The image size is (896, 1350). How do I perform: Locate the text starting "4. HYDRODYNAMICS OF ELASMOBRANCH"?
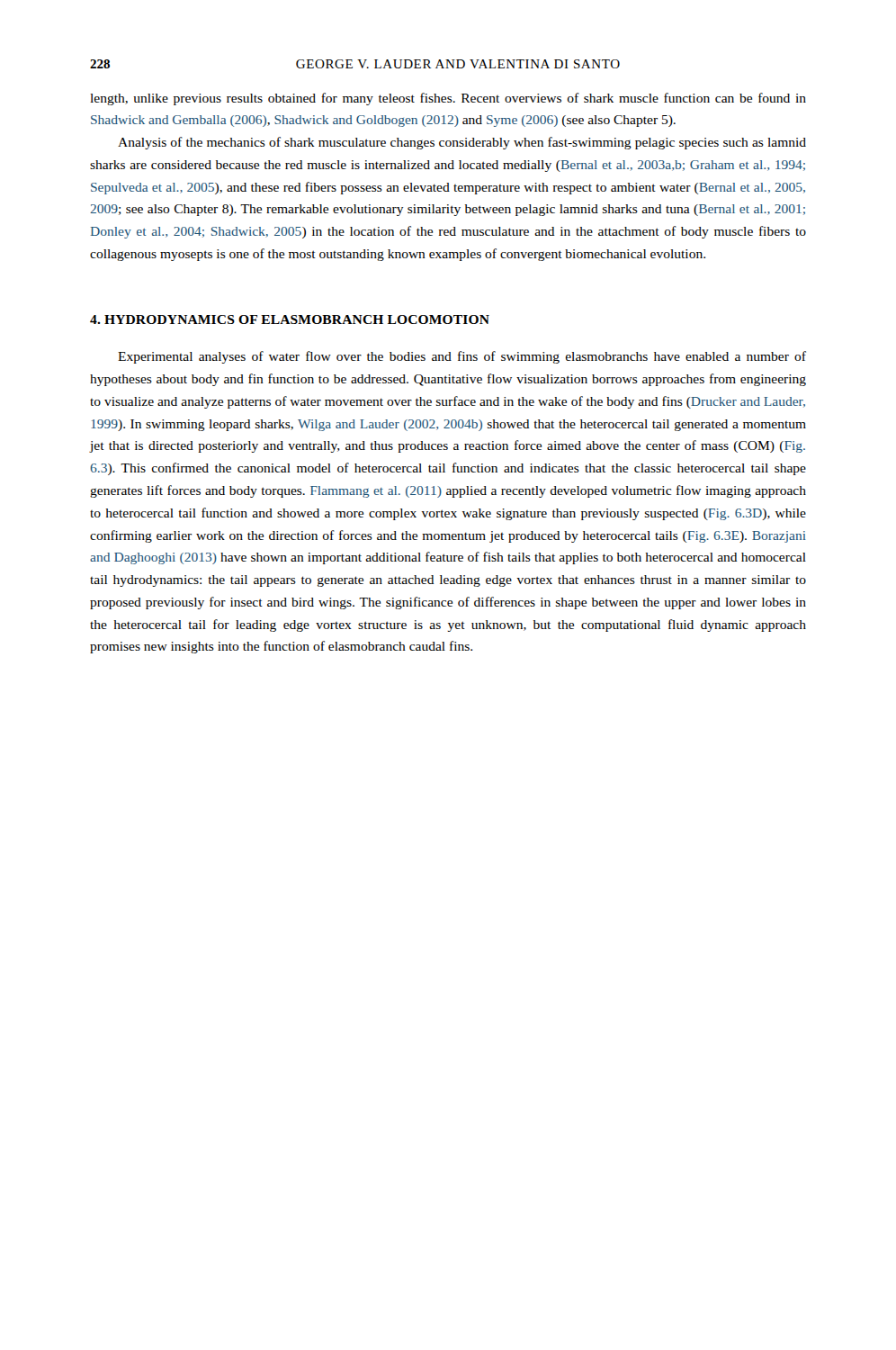290,319
